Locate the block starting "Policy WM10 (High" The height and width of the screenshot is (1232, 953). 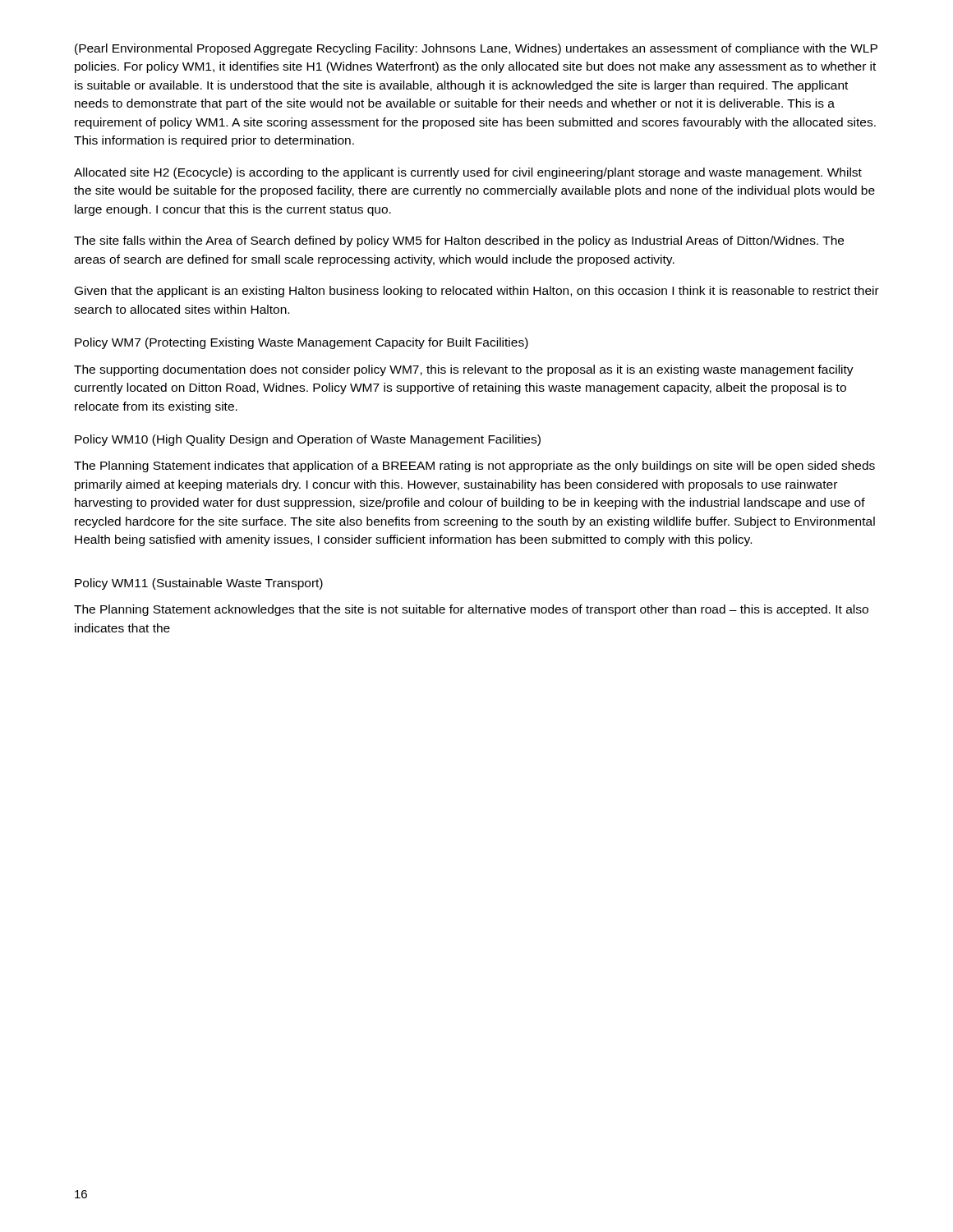(308, 439)
